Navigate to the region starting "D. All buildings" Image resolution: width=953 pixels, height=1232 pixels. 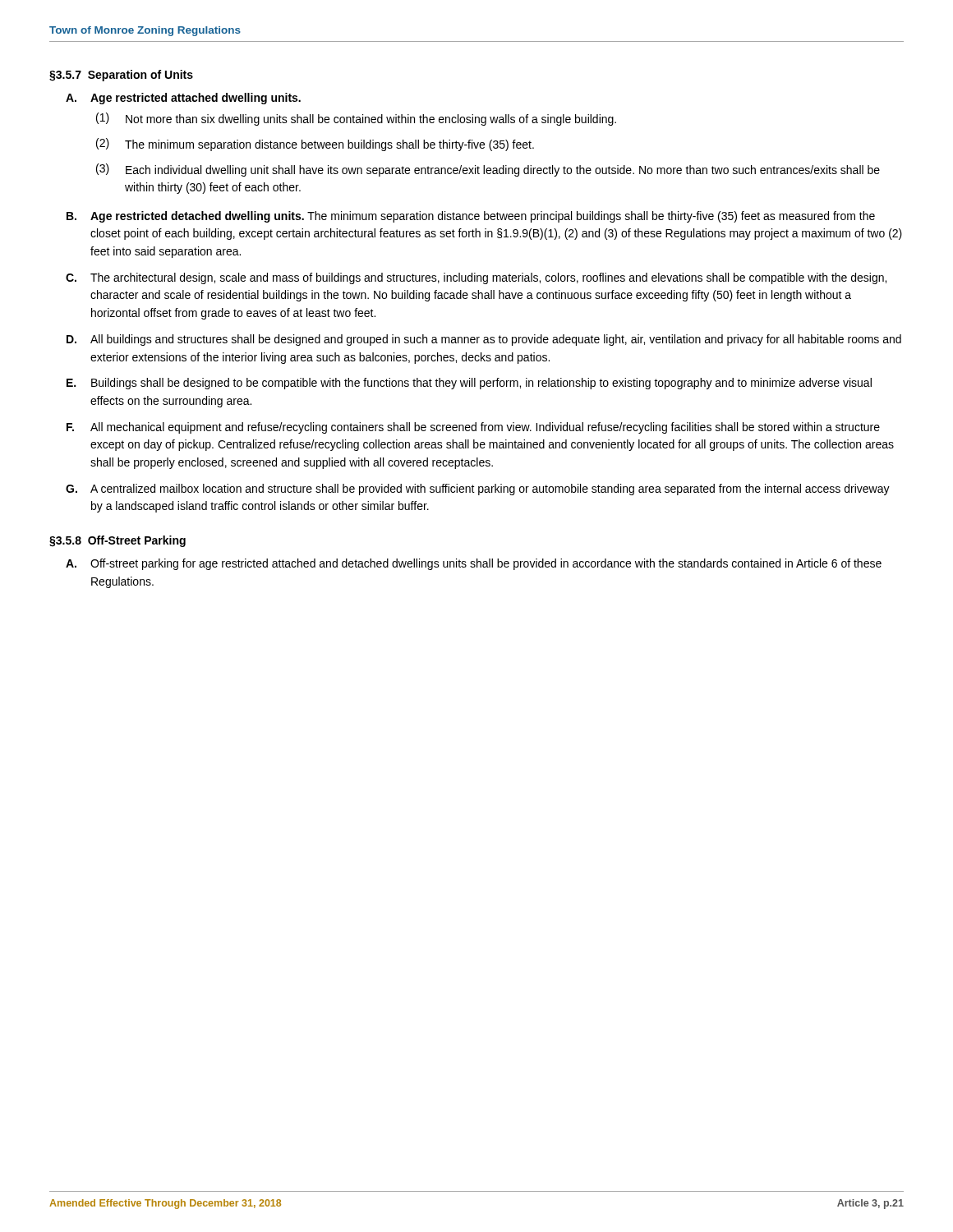point(485,349)
